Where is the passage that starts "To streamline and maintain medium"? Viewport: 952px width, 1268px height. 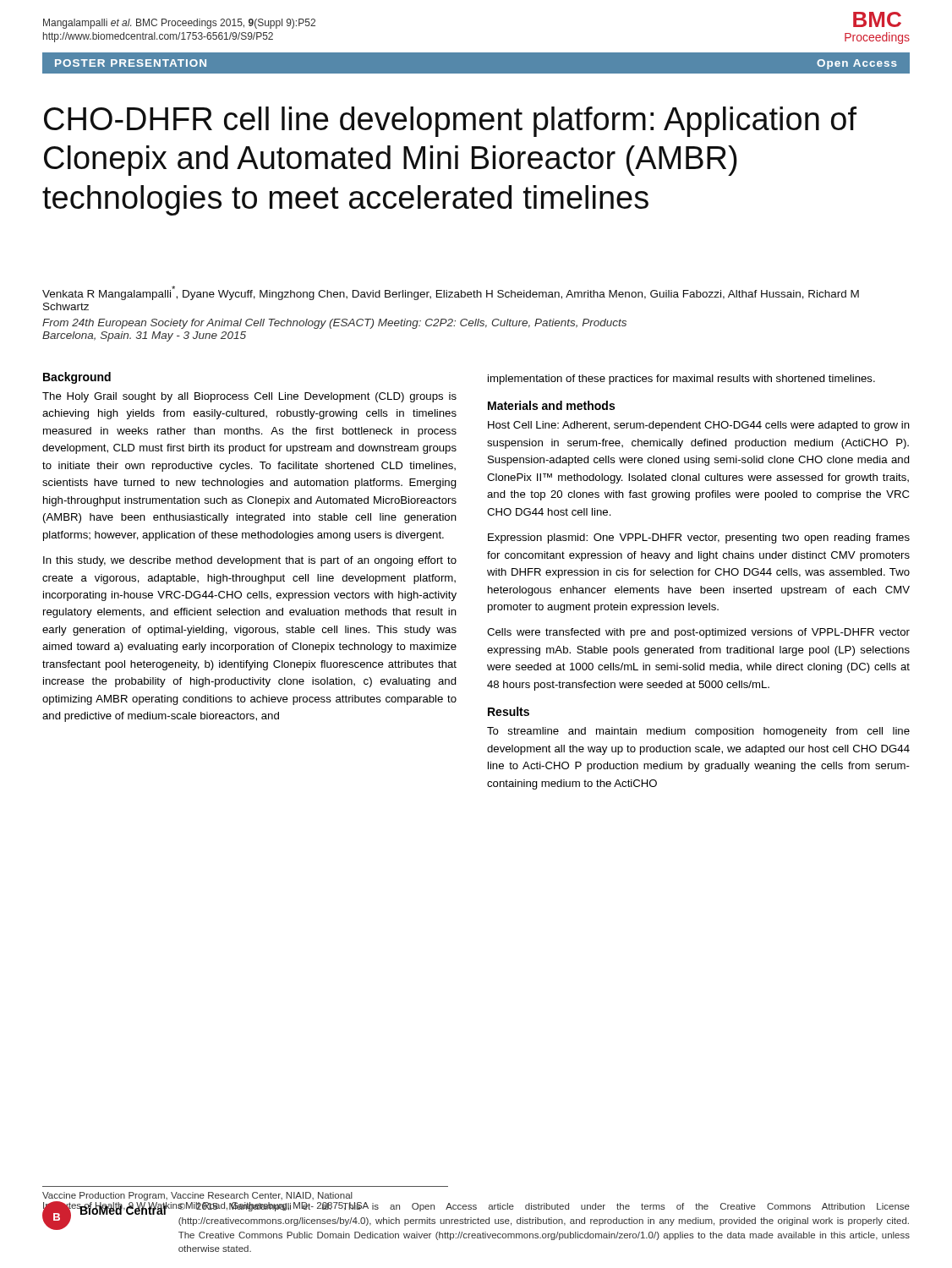tap(698, 757)
